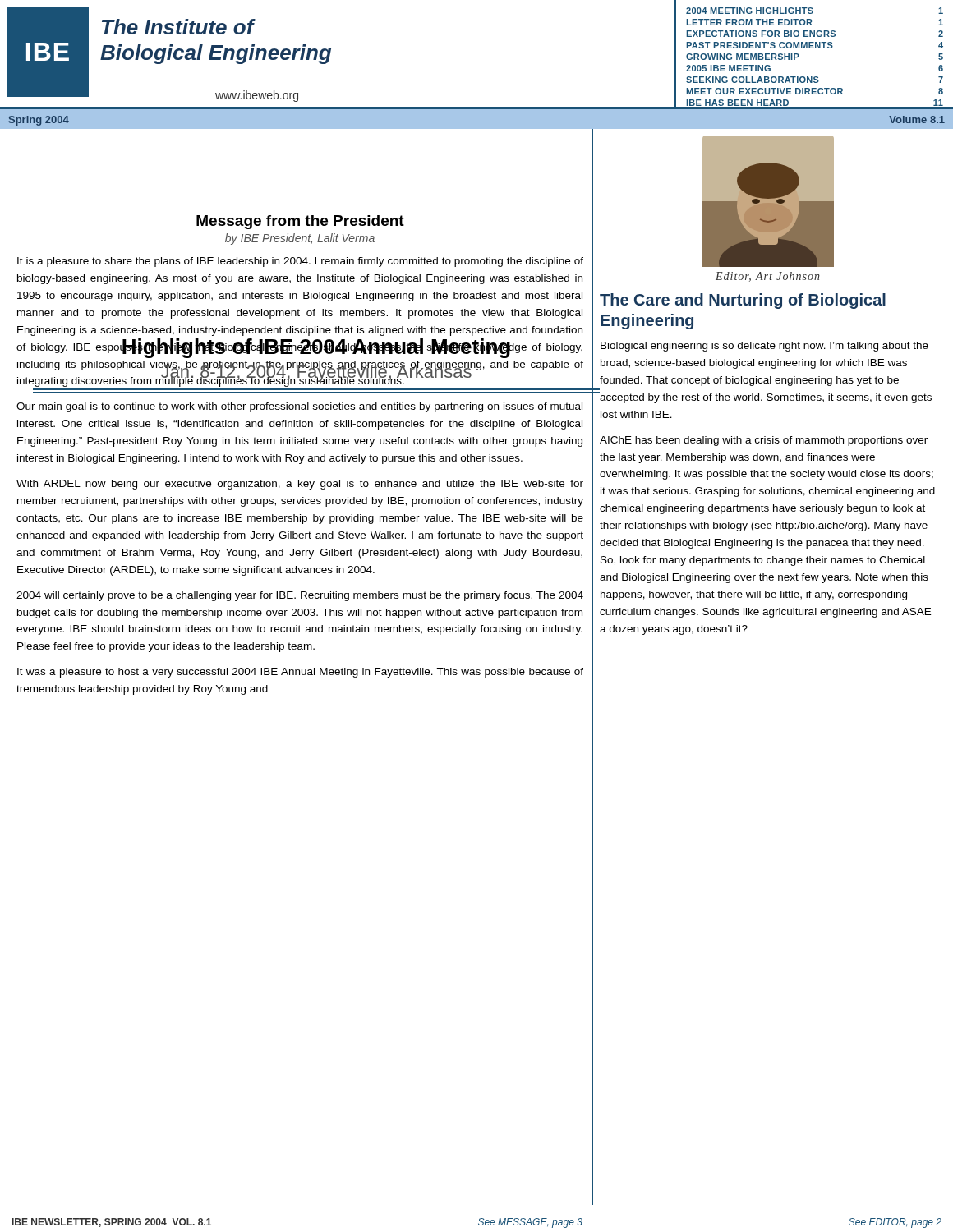Viewport: 953px width, 1232px height.
Task: Click on the text block that reads "It was a pleasure"
Action: pyautogui.click(x=300, y=680)
